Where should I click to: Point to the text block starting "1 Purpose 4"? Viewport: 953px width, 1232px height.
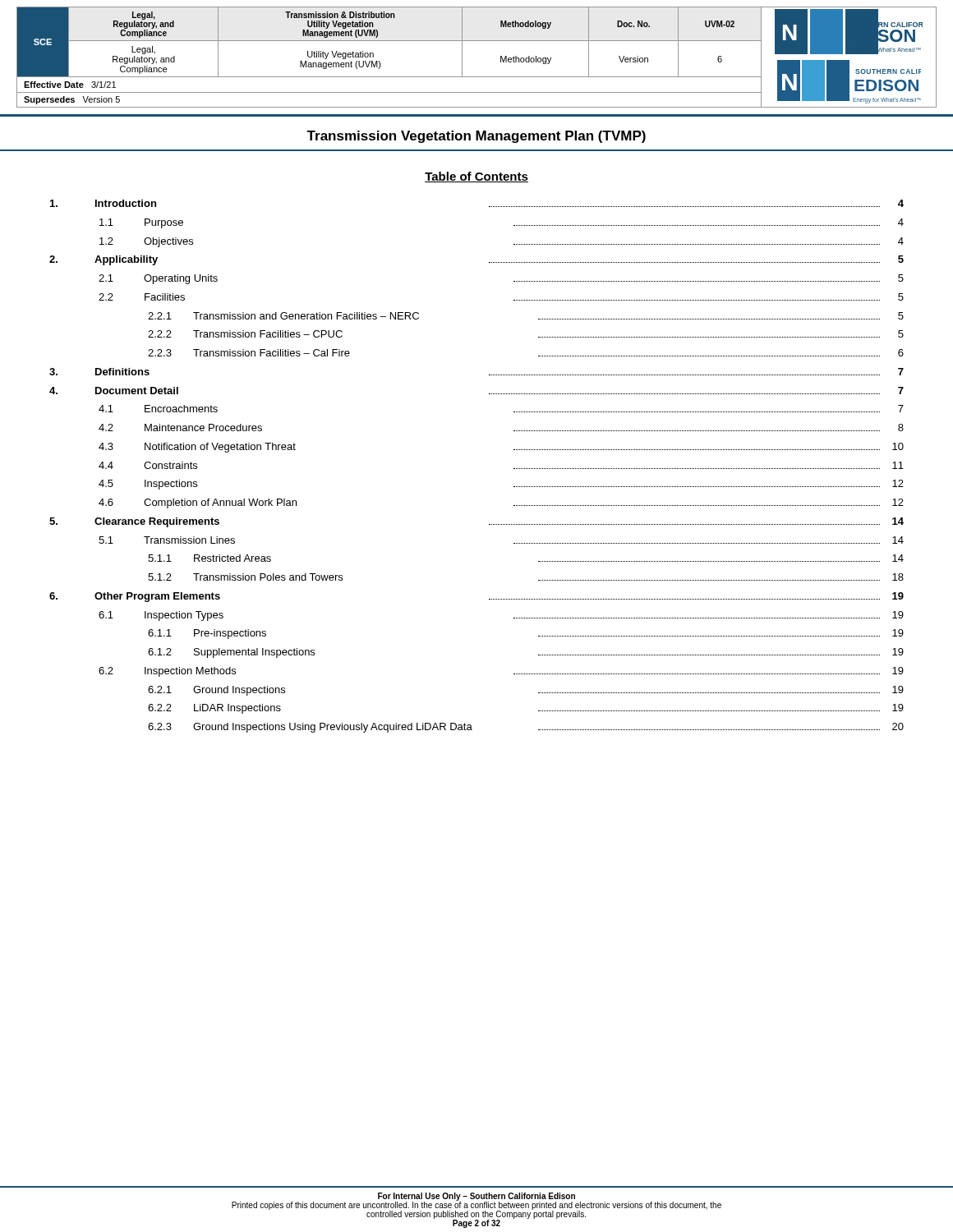(x=162, y=223)
